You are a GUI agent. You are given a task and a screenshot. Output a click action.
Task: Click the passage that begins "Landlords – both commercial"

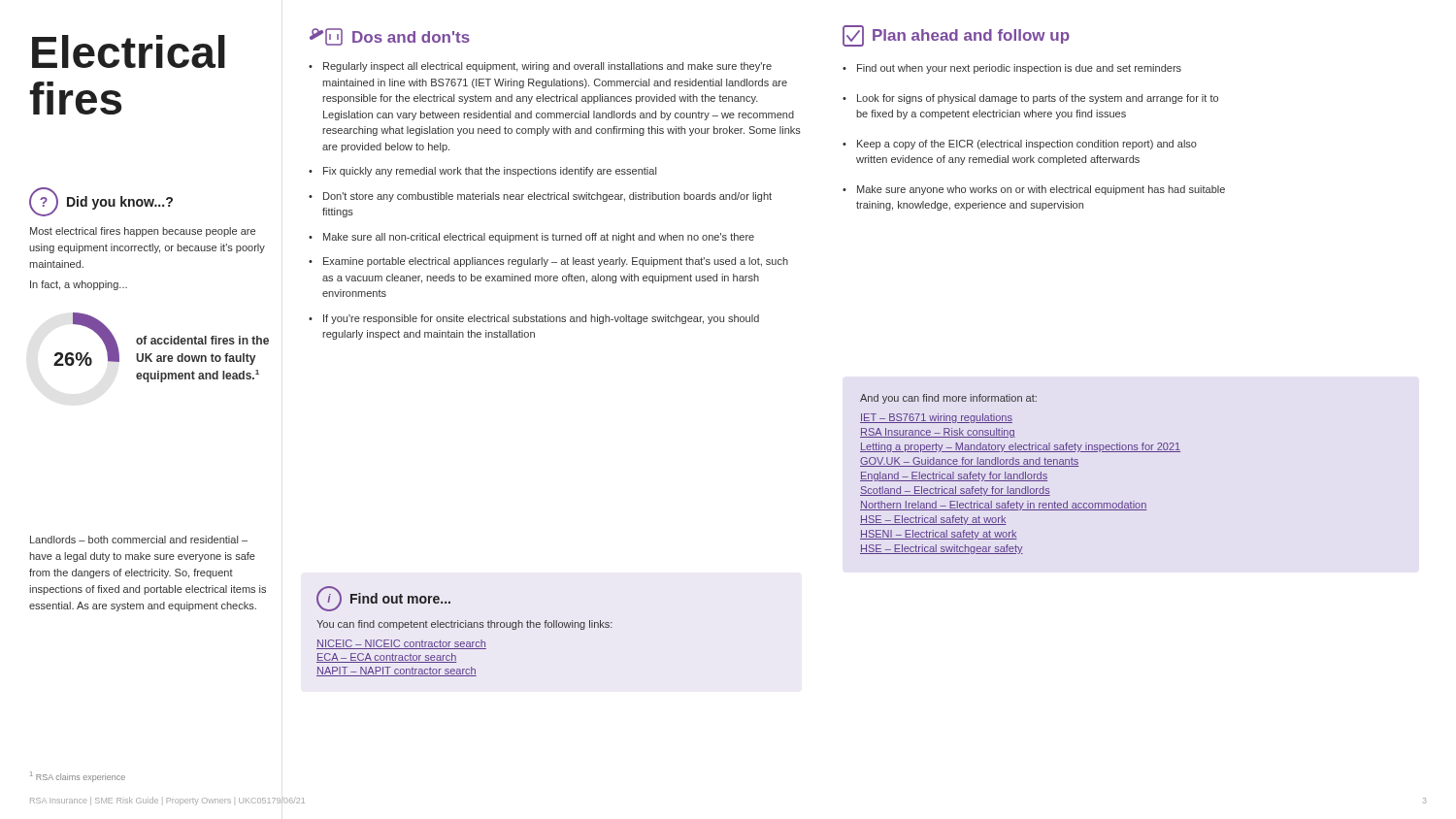148,573
